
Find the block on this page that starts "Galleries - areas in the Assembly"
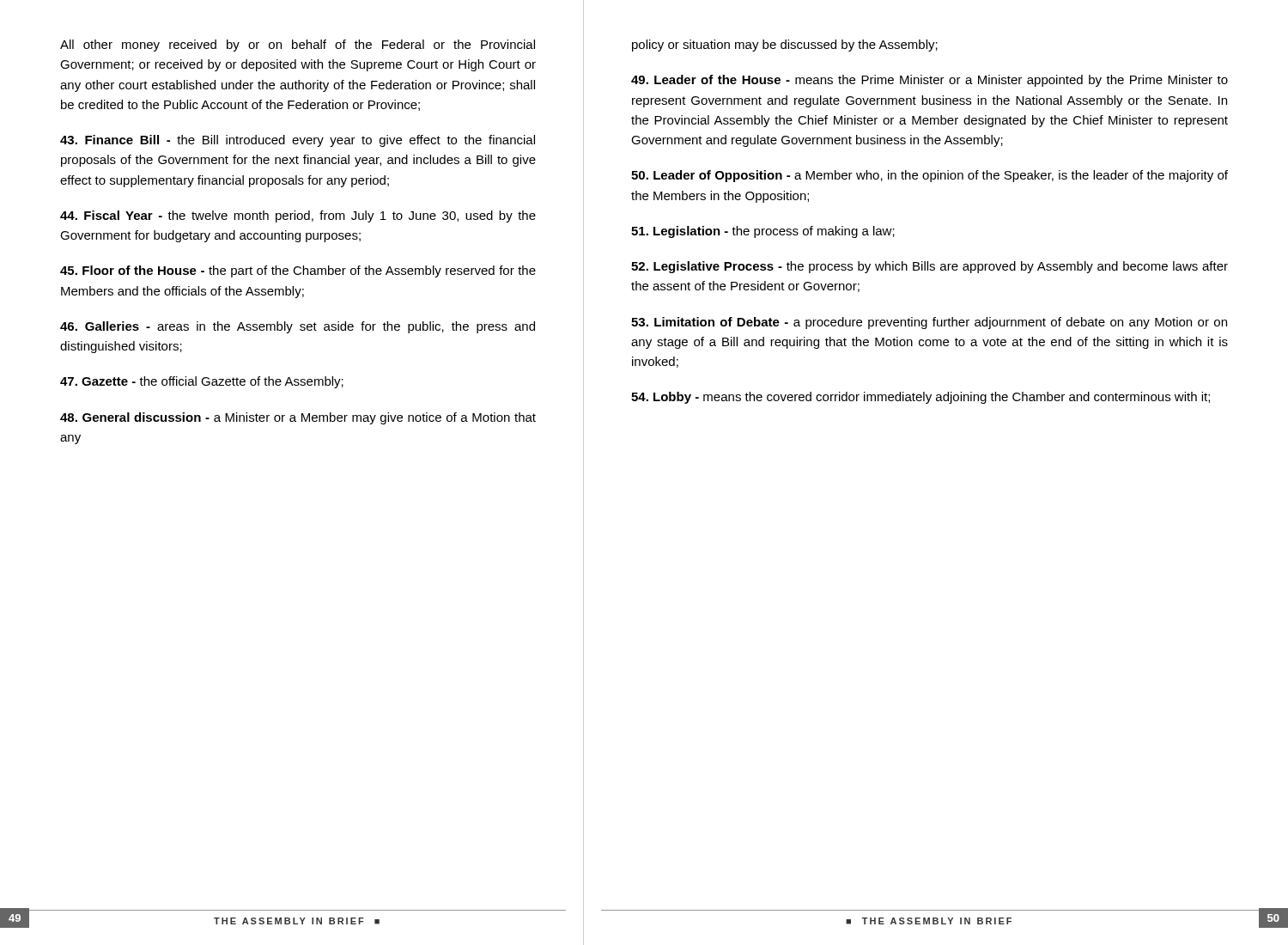click(x=298, y=336)
